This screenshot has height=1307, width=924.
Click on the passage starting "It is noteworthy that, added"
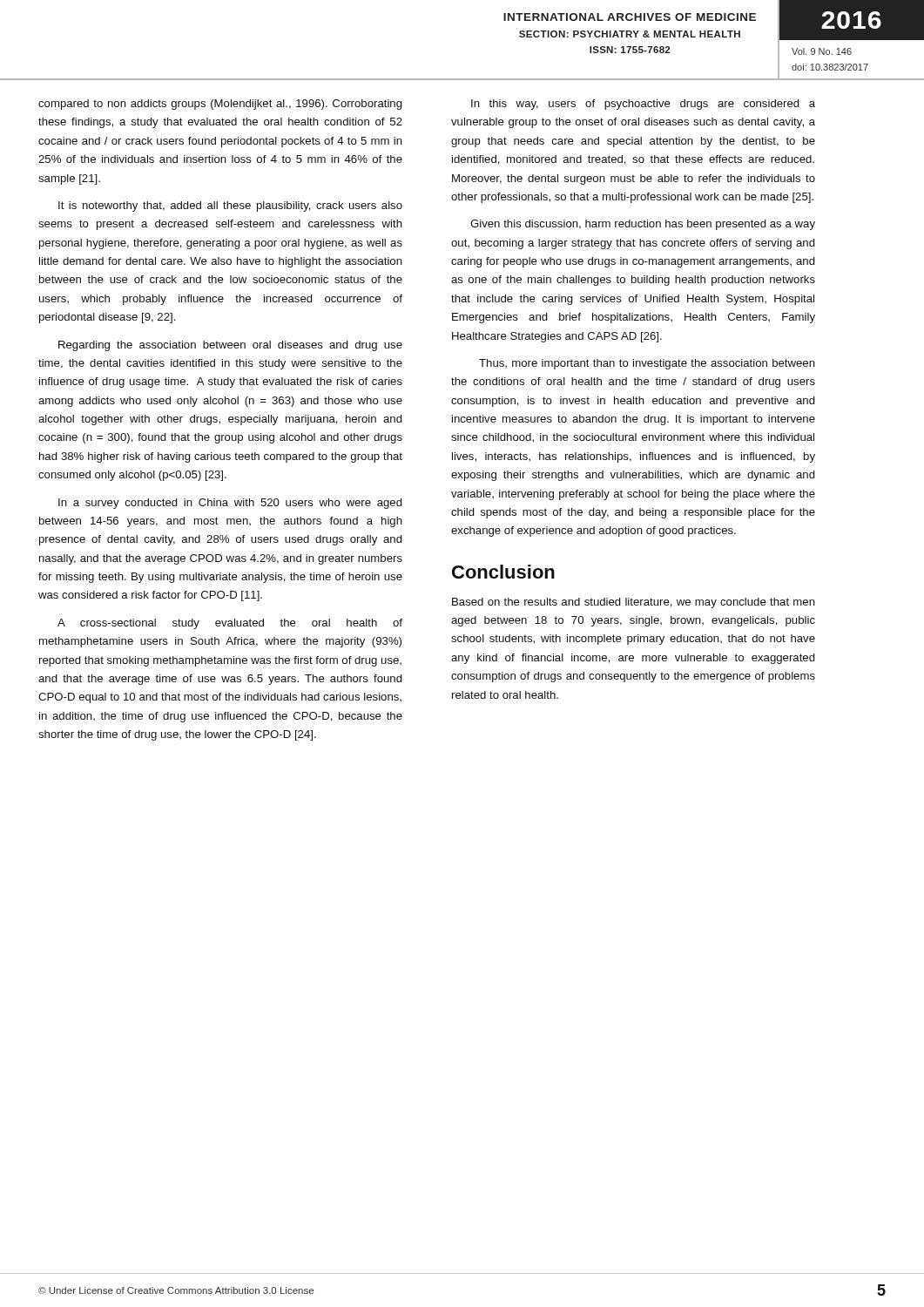click(x=220, y=261)
